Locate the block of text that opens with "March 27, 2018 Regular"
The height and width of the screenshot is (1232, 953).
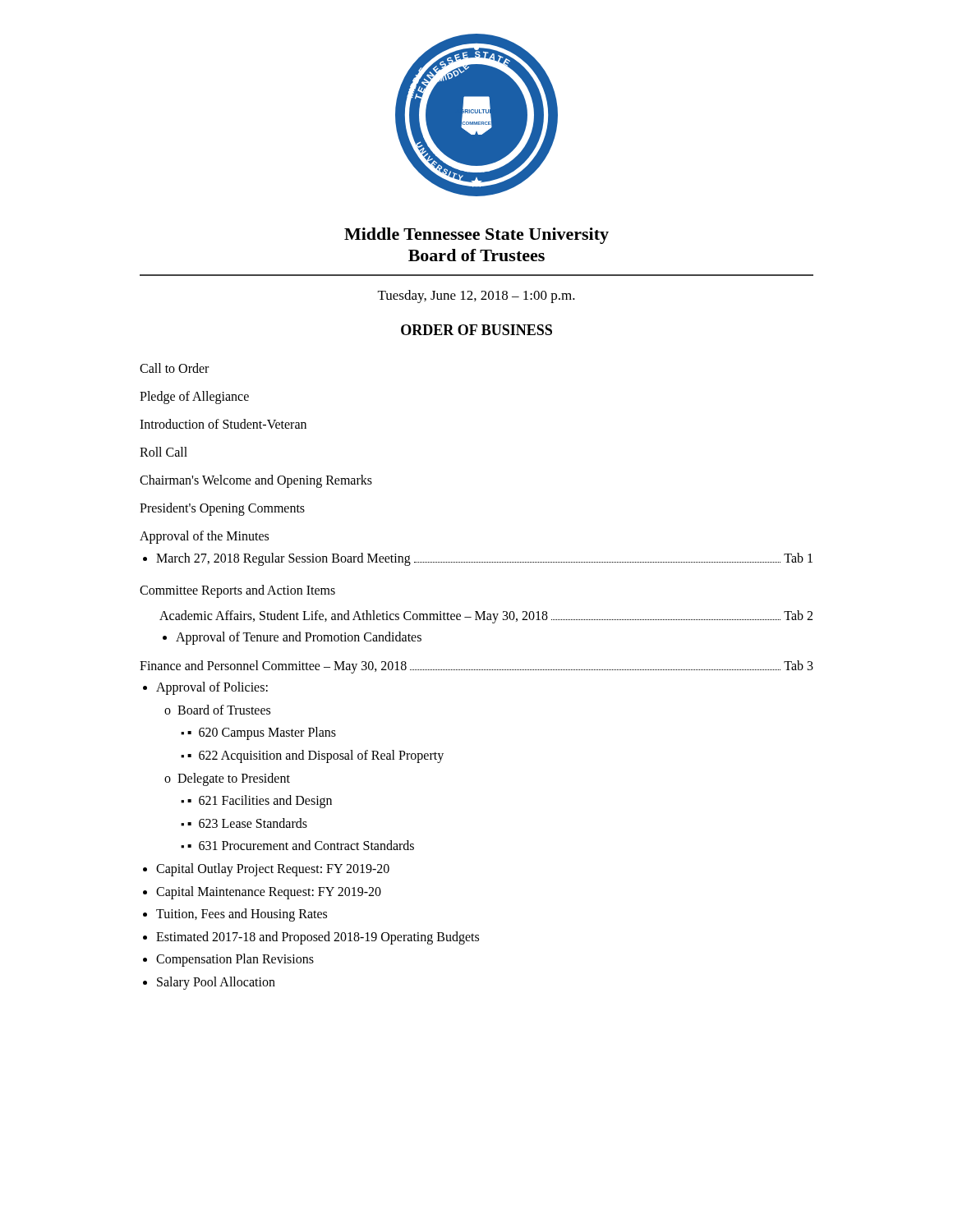pyautogui.click(x=485, y=558)
